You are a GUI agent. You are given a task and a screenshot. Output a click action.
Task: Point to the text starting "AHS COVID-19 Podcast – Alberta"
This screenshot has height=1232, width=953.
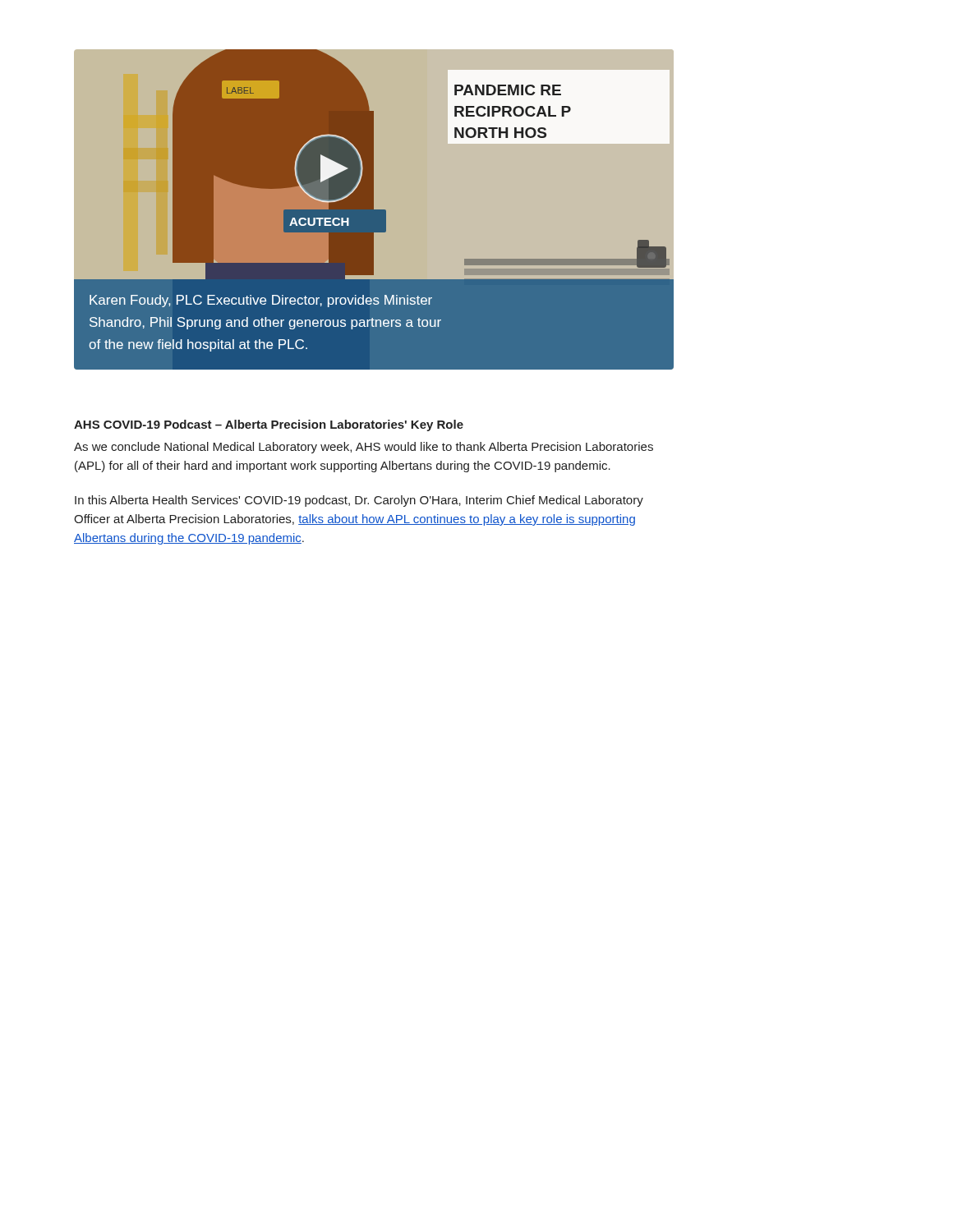click(269, 424)
